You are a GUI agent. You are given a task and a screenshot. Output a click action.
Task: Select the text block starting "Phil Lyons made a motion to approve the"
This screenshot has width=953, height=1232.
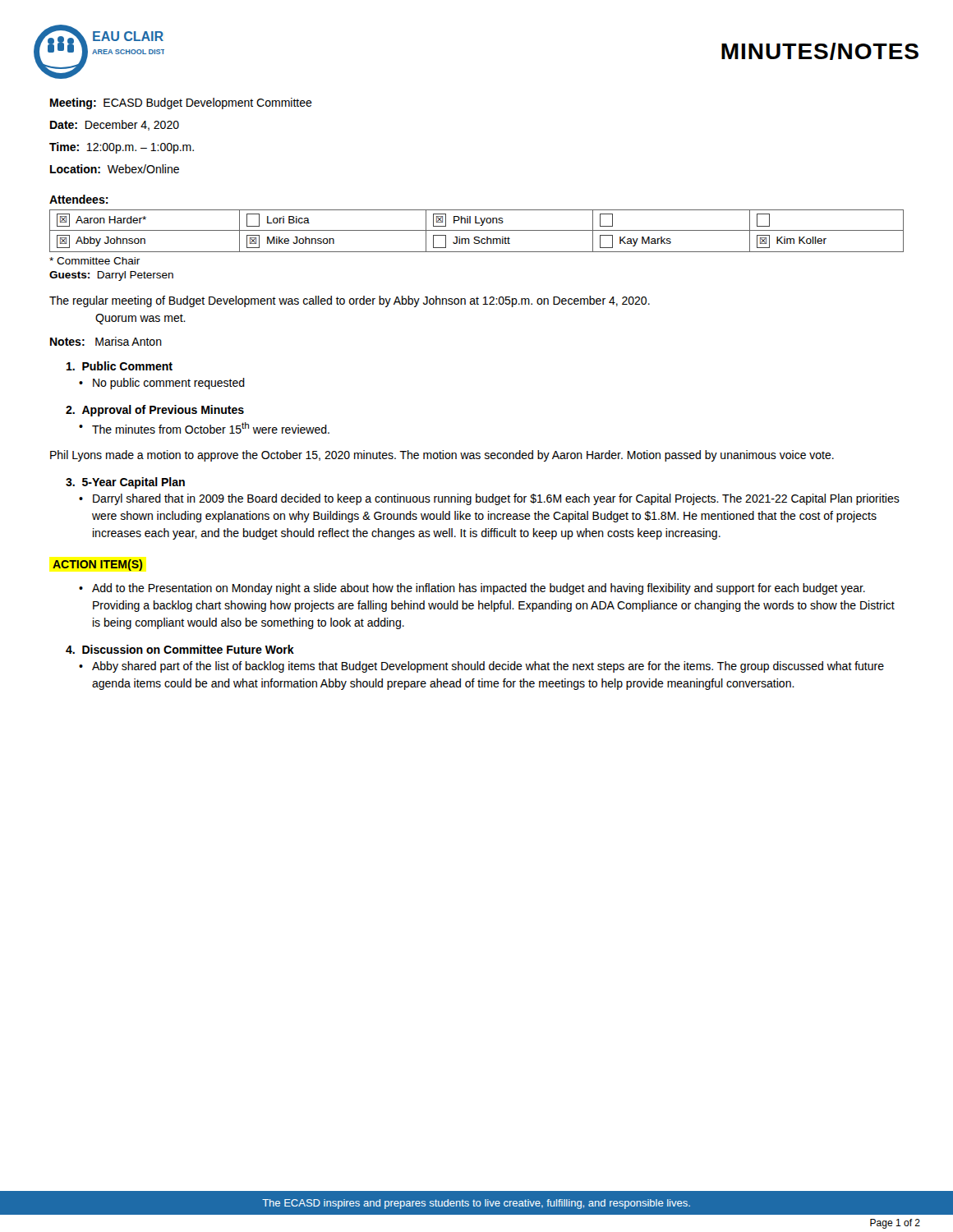[x=442, y=455]
